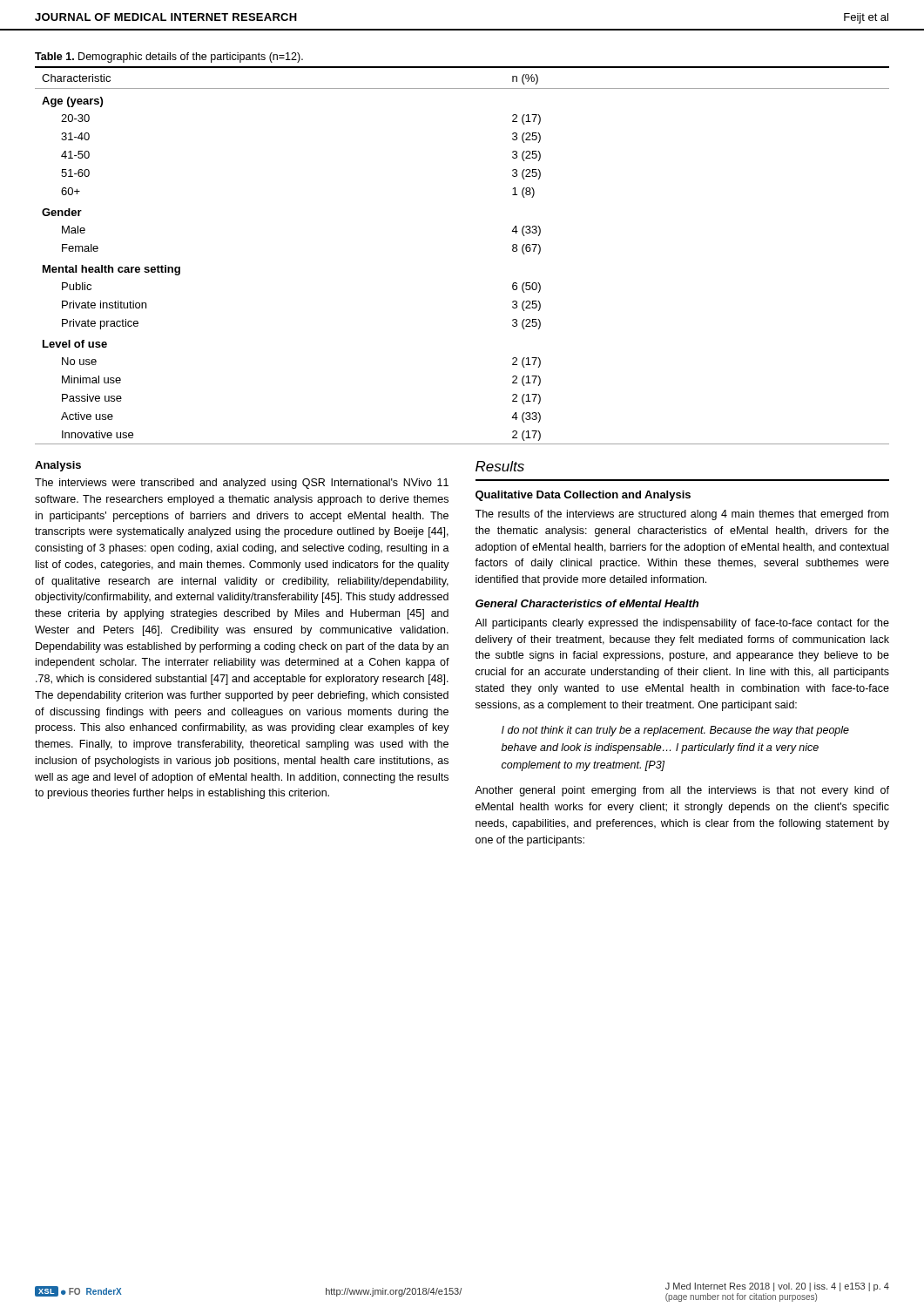Find the text block with the text "All participants clearly expressed the indispensability"
Screen dimensions: 1307x924
point(682,664)
